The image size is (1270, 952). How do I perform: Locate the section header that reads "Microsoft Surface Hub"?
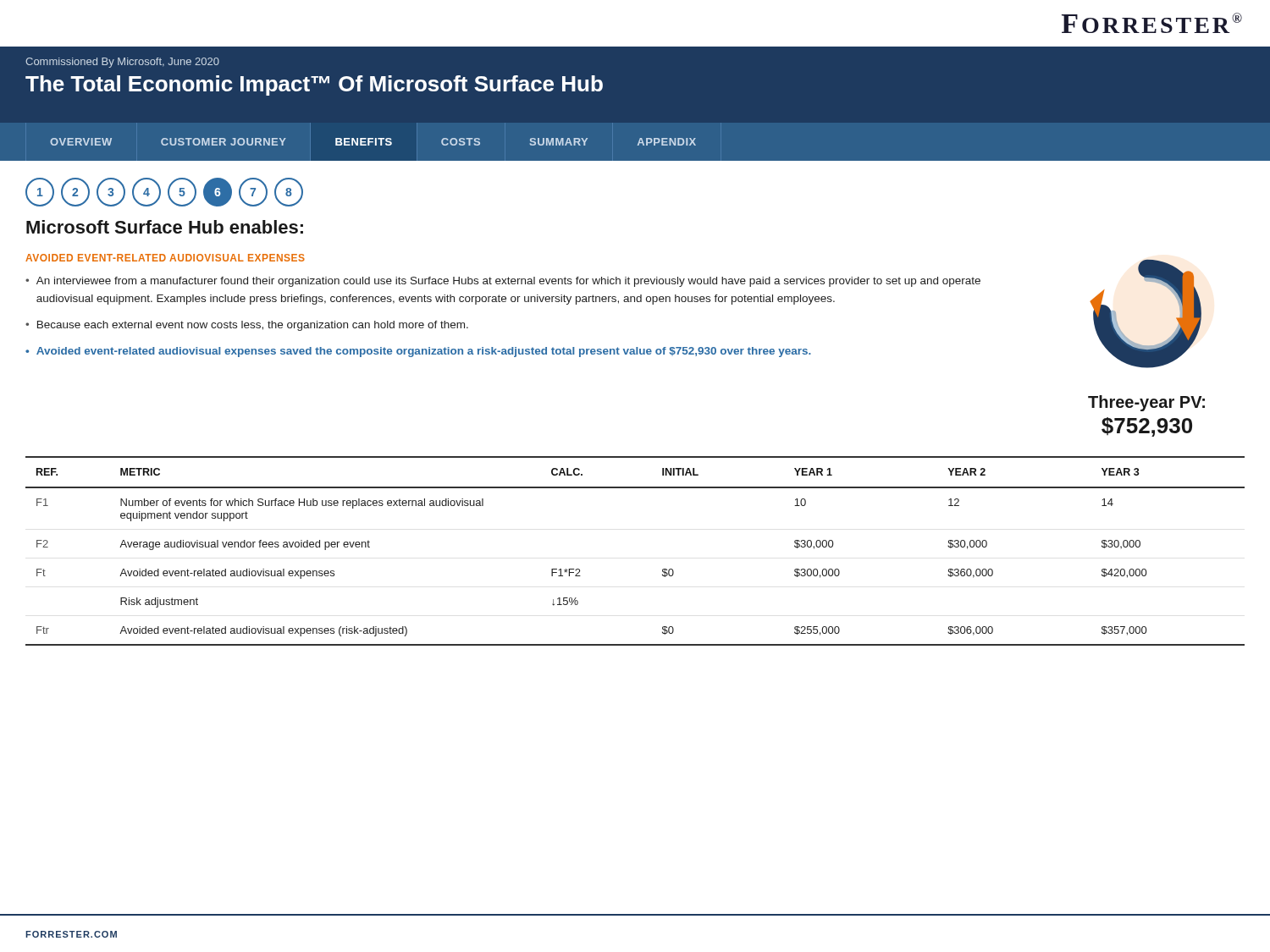[165, 227]
